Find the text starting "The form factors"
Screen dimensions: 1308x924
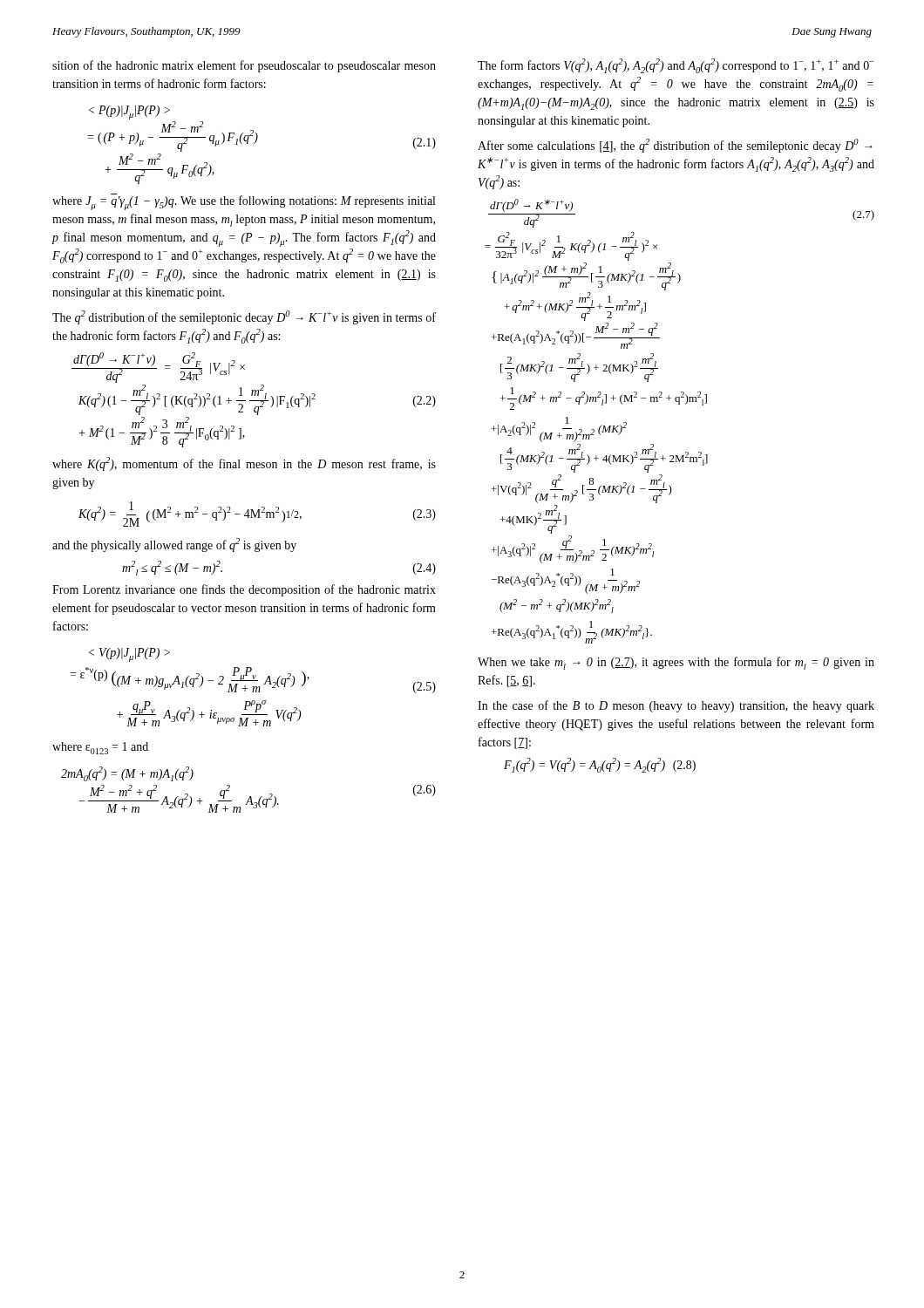coord(676,93)
